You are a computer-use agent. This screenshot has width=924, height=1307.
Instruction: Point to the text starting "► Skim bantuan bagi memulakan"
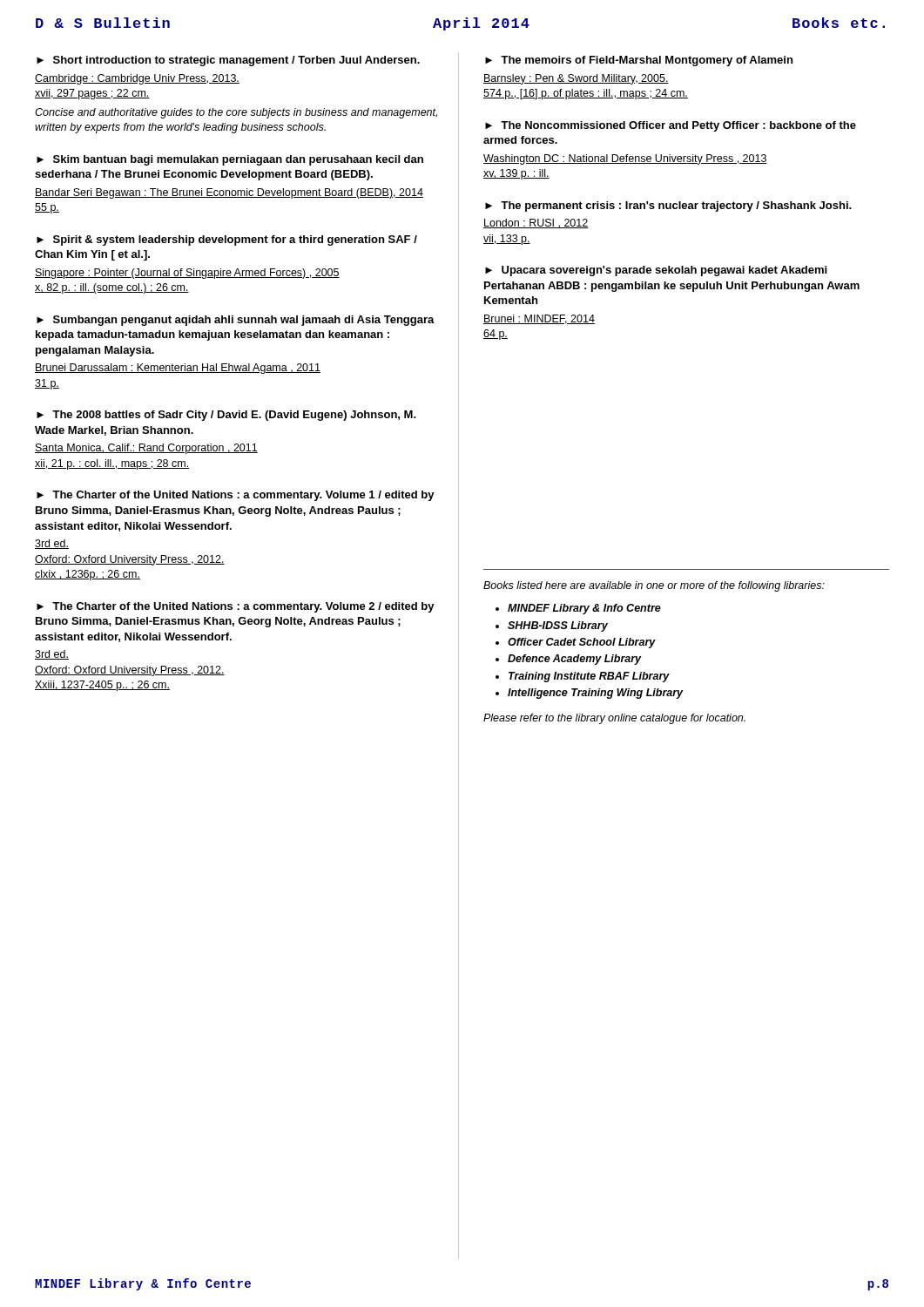238,184
